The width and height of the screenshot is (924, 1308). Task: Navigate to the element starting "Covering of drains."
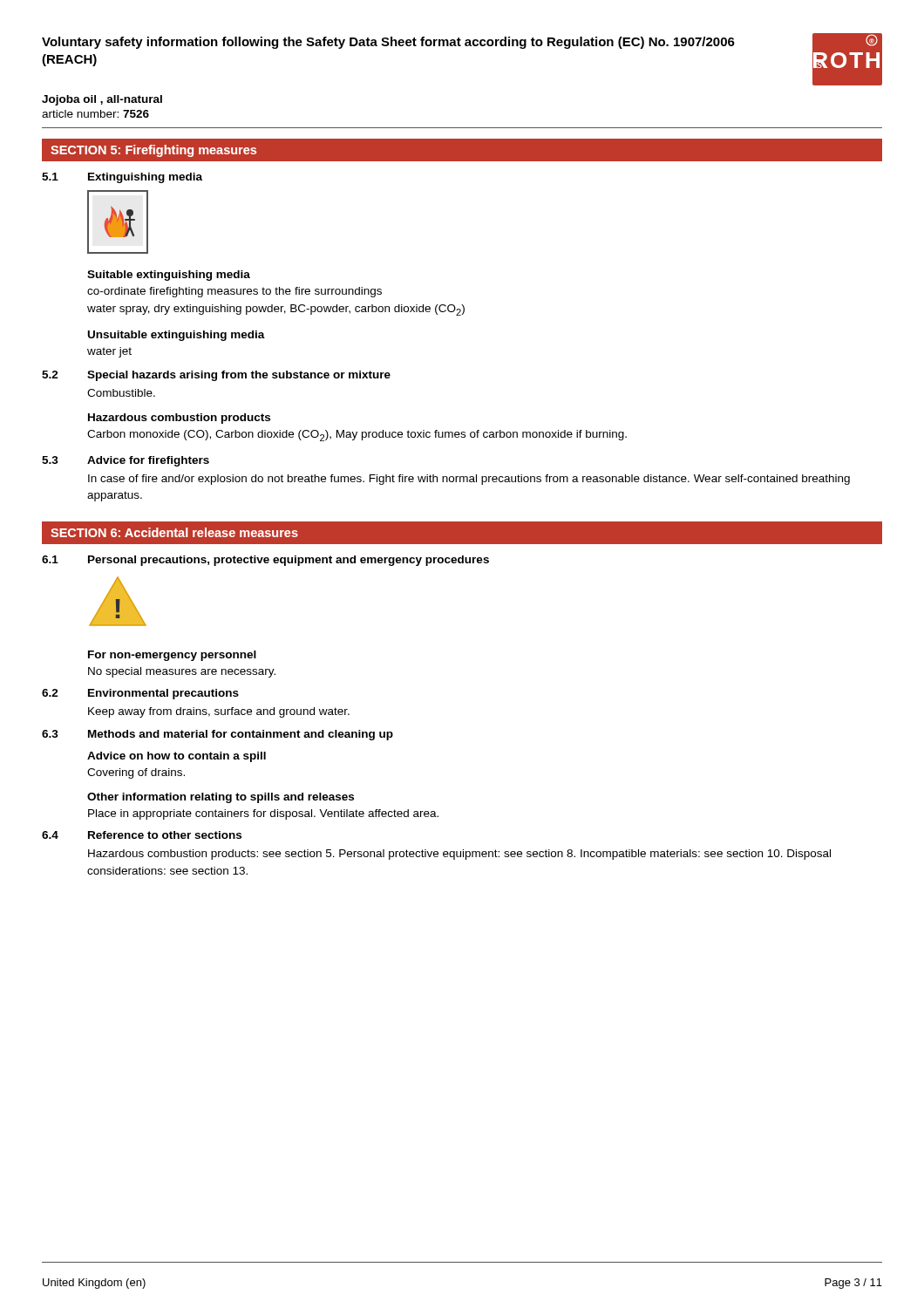137,772
